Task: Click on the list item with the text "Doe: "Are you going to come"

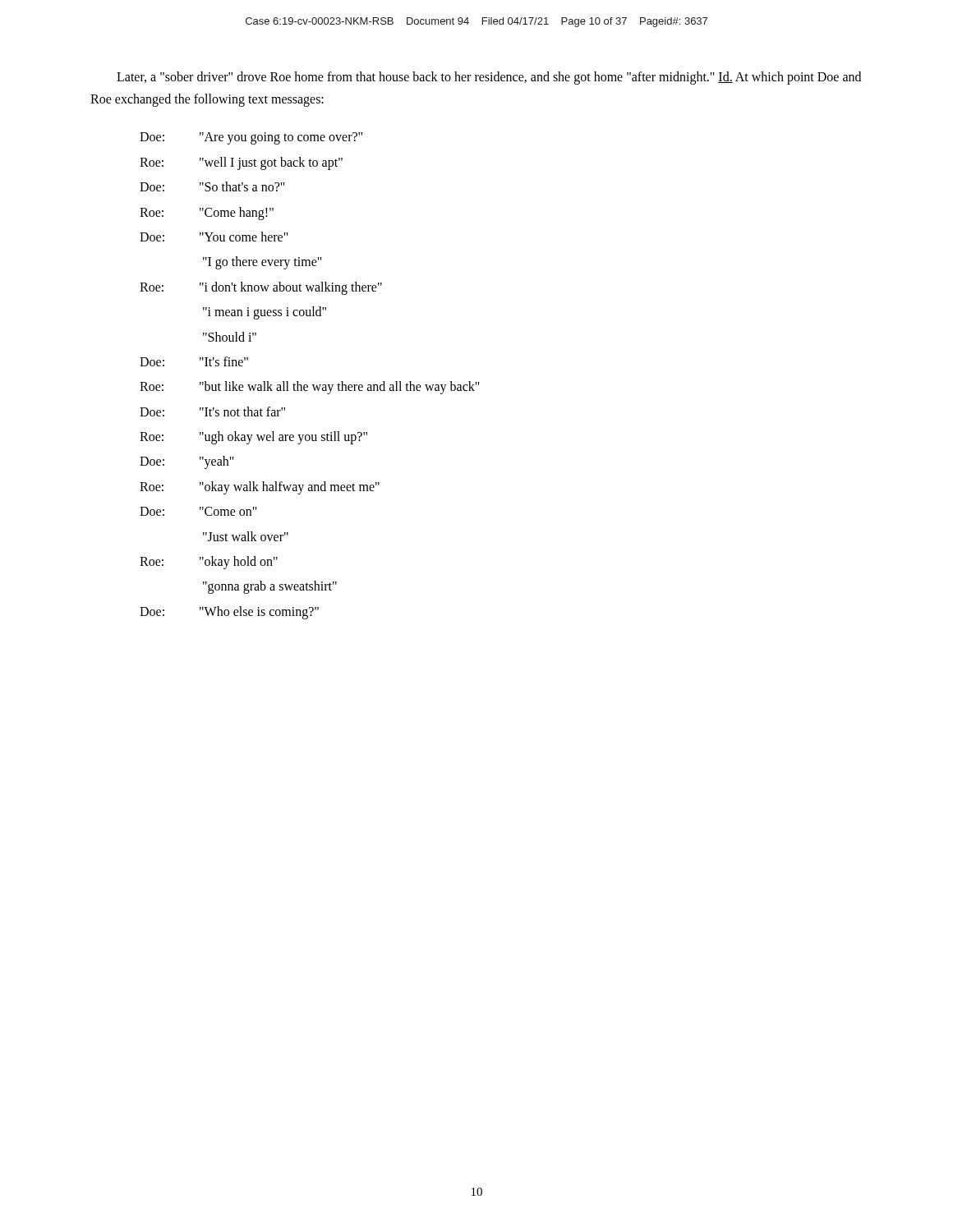Action: (310, 138)
